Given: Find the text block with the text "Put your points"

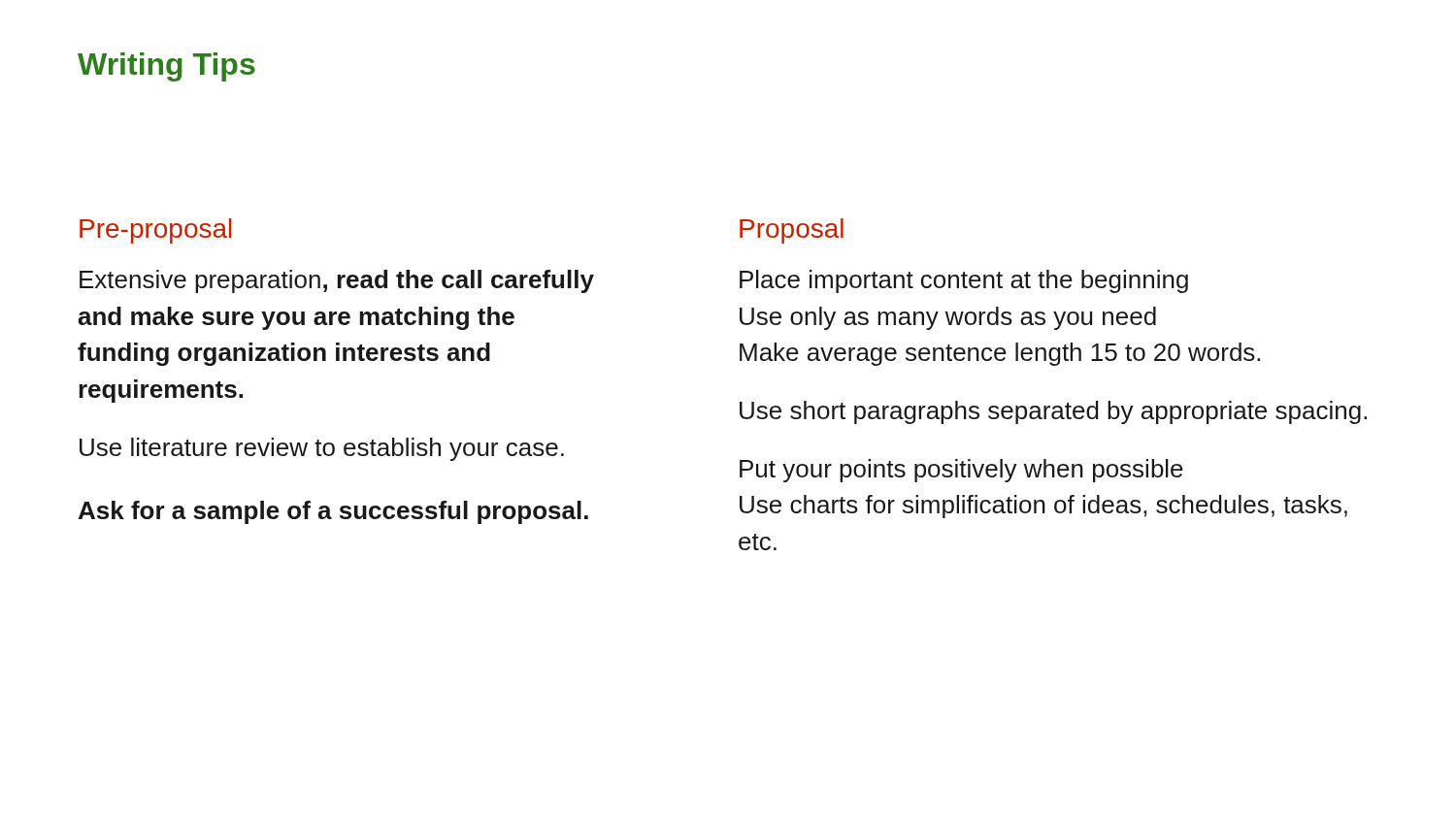Looking at the screenshot, I should pos(1044,505).
